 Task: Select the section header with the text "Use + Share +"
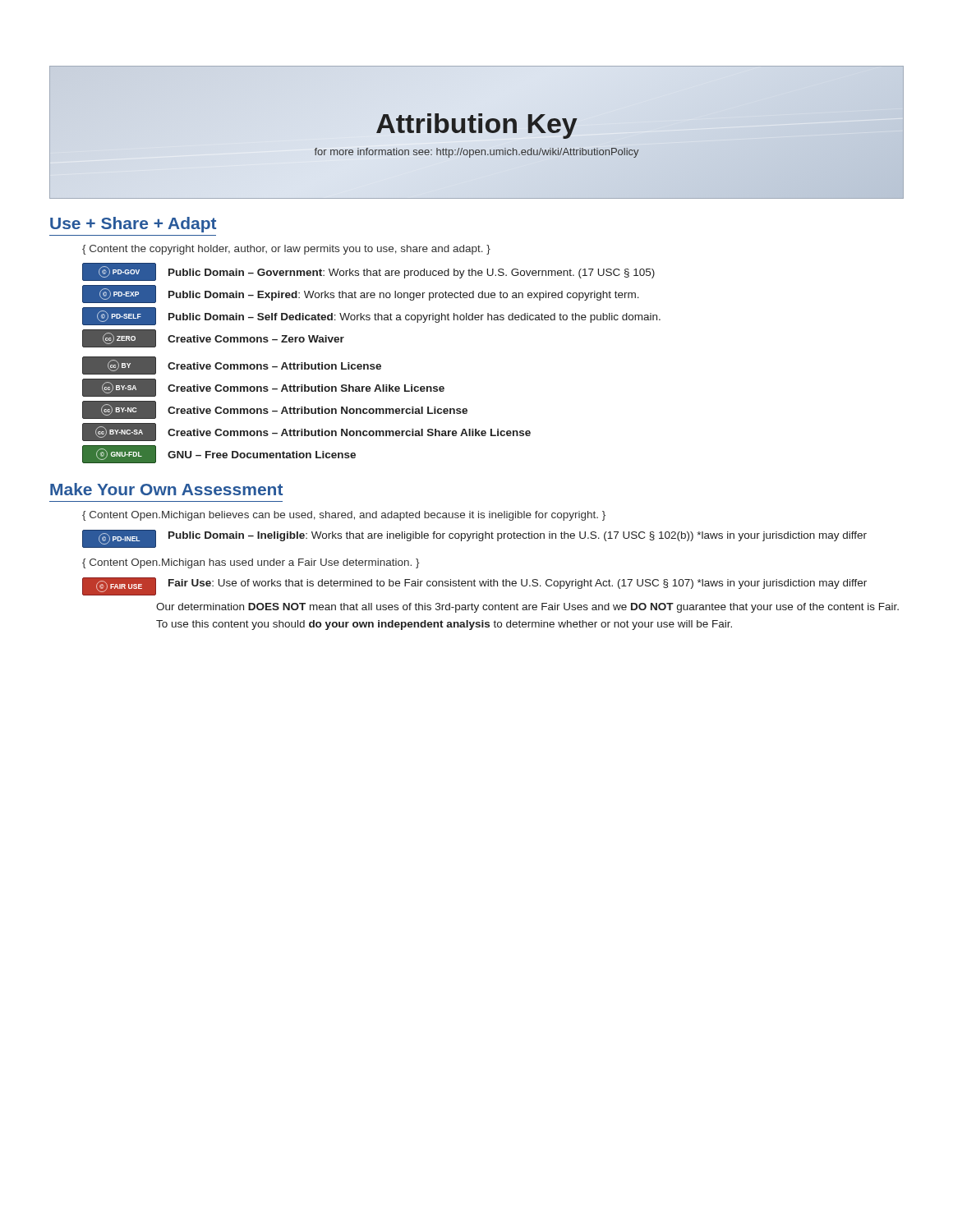[133, 223]
